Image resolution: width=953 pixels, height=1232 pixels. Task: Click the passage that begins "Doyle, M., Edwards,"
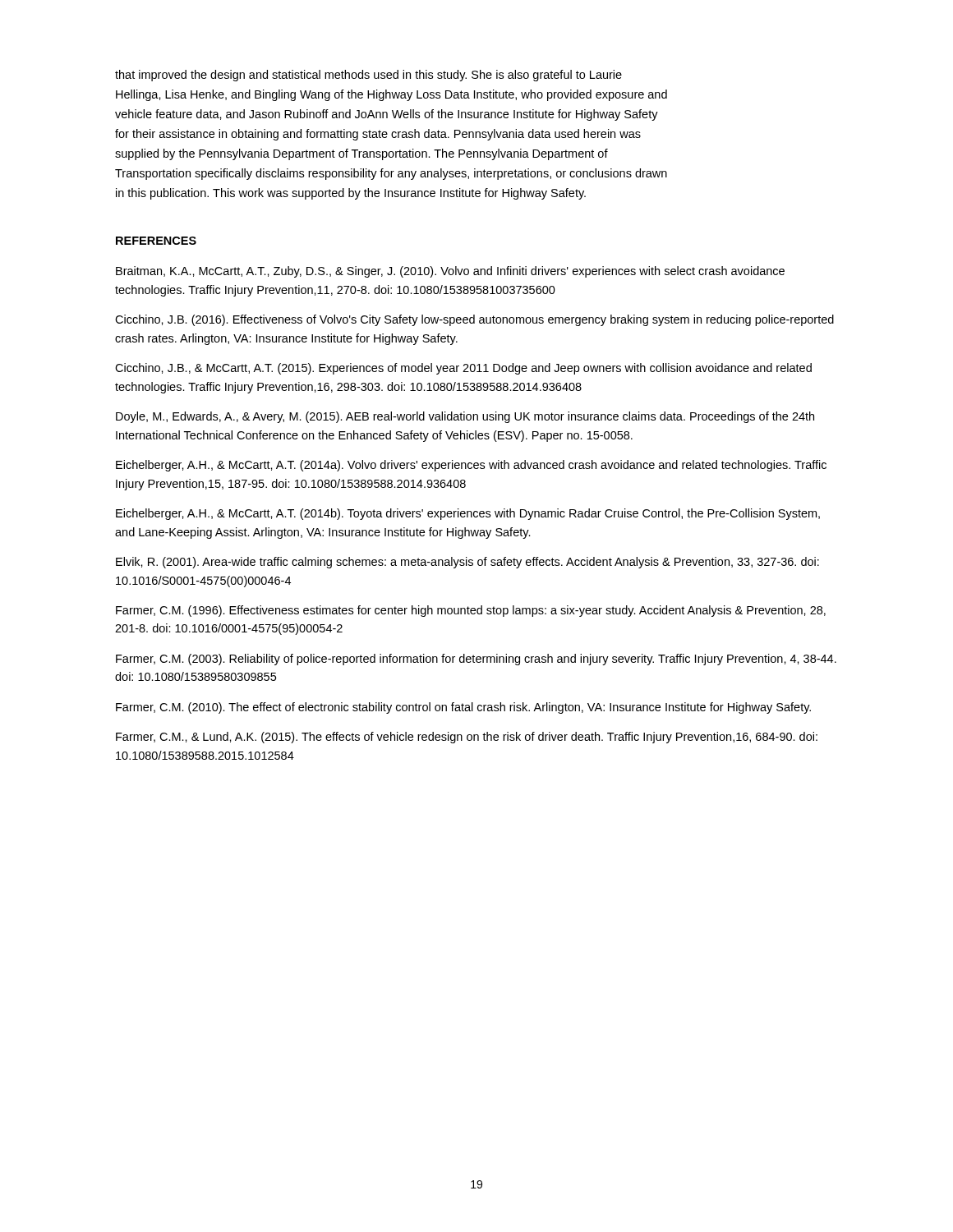point(465,426)
